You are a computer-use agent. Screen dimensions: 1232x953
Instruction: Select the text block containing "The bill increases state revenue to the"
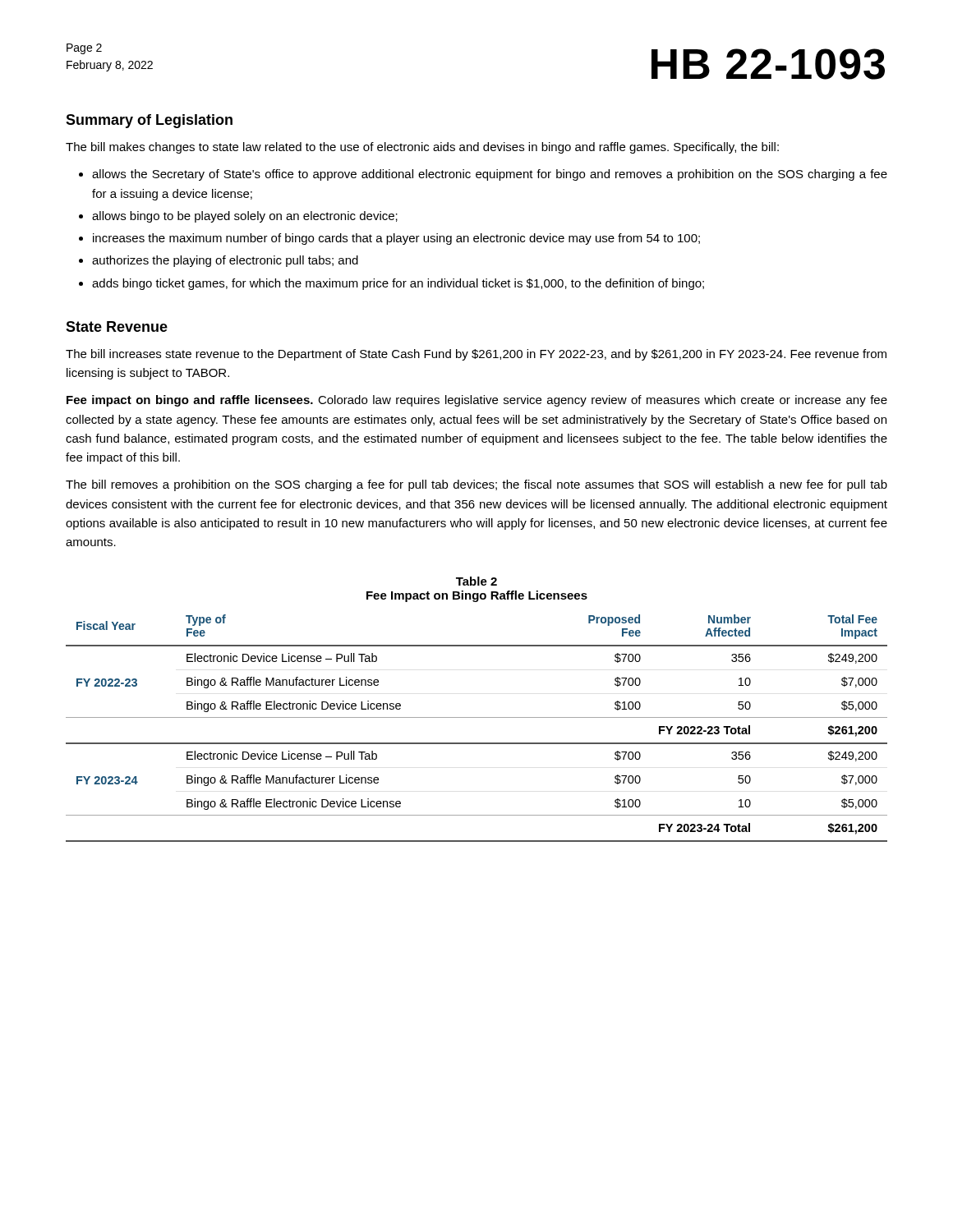pos(476,363)
